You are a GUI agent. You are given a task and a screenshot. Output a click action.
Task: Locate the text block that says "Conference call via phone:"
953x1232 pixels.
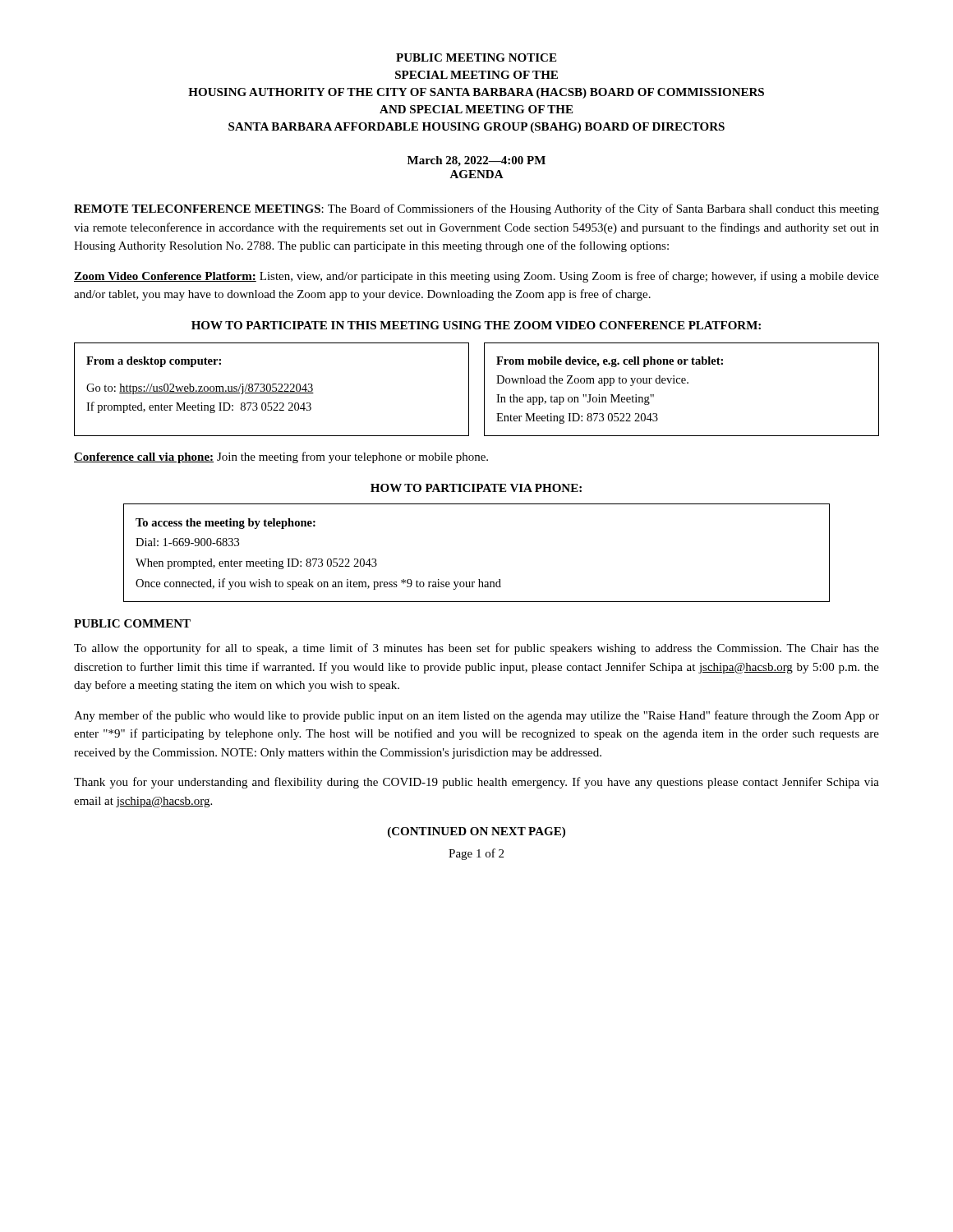[x=281, y=457]
